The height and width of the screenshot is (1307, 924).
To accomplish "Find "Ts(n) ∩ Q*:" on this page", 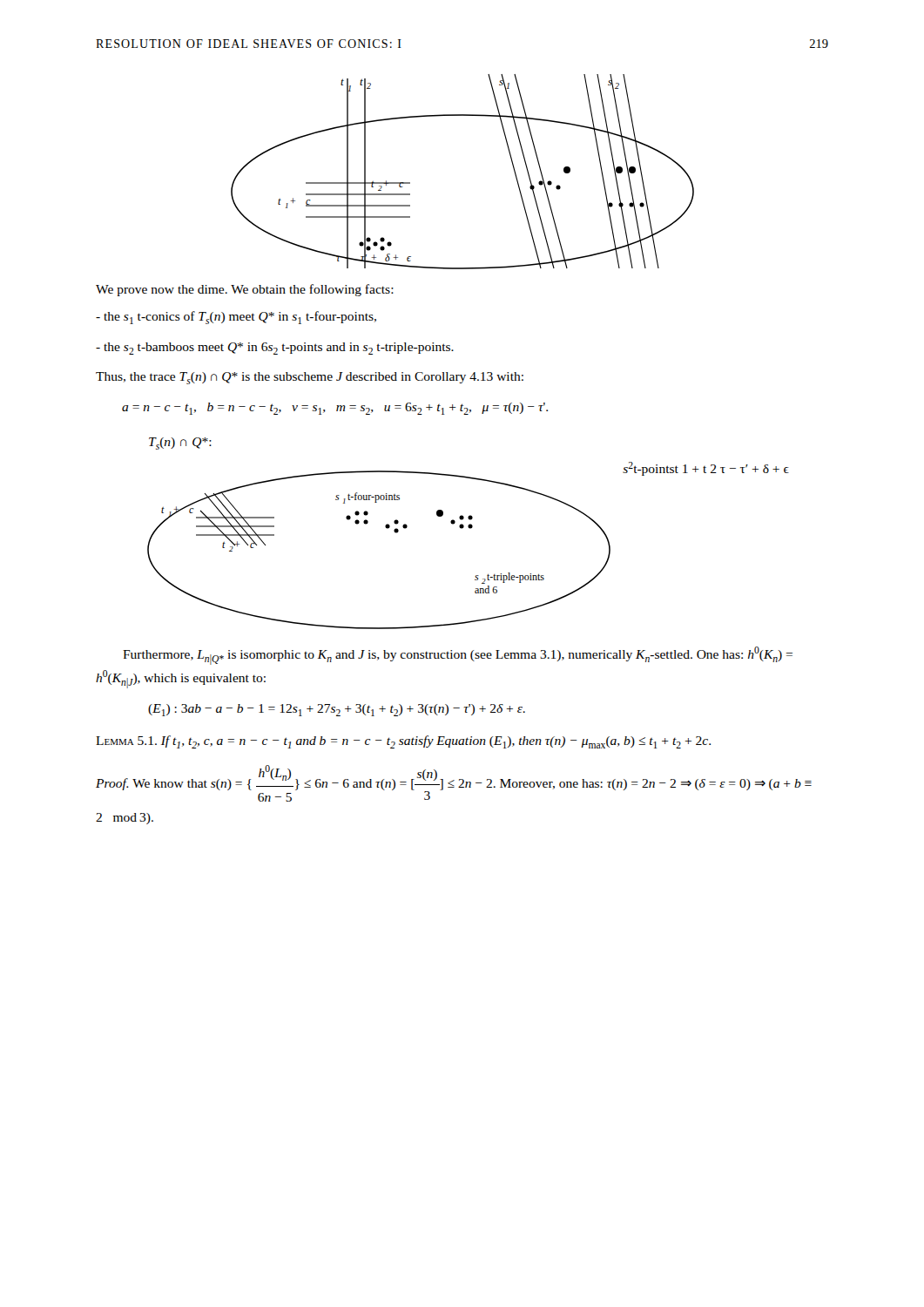I will pyautogui.click(x=180, y=443).
